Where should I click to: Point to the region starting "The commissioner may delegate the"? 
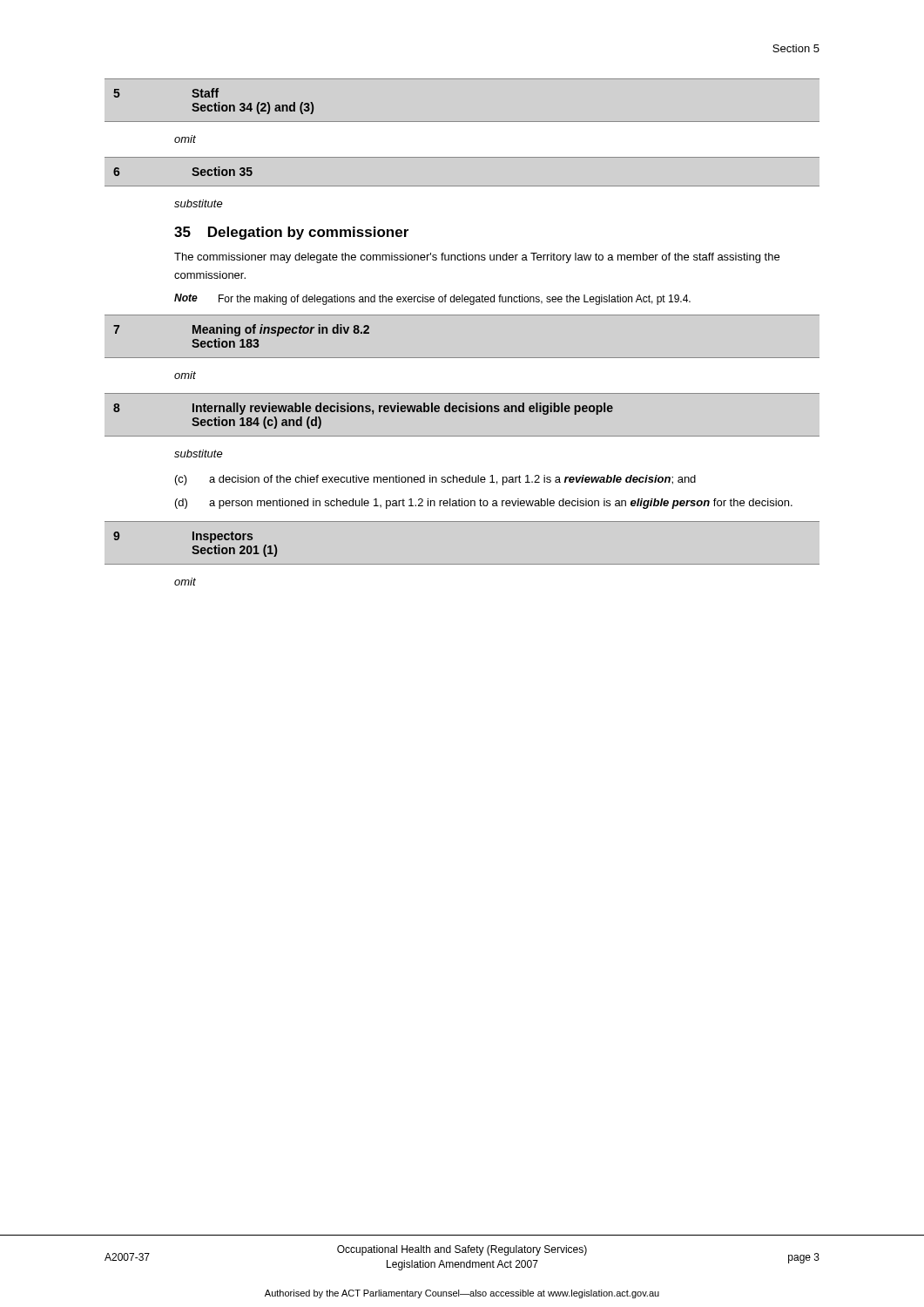pos(477,266)
